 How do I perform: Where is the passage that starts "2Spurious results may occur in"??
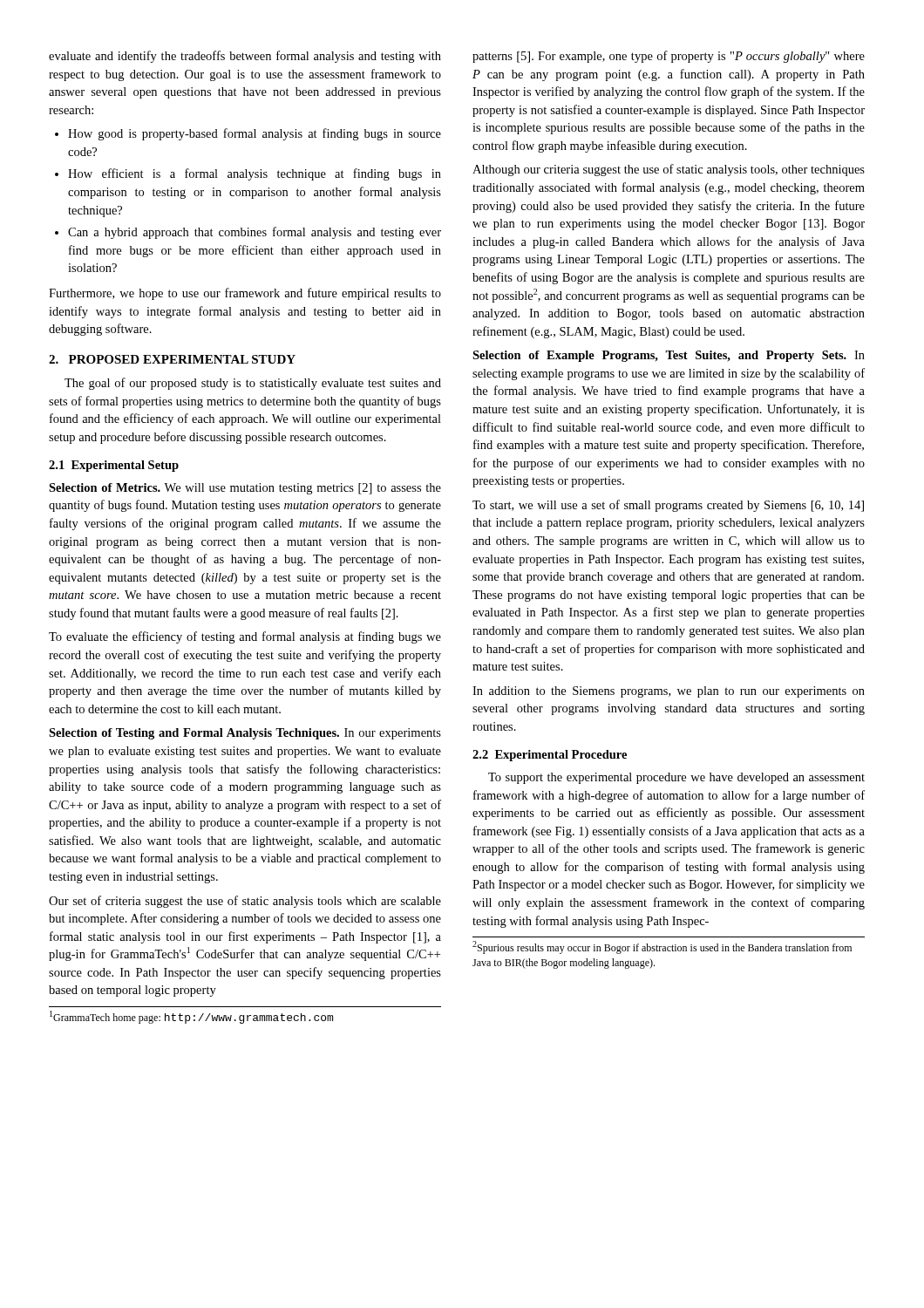(x=662, y=954)
